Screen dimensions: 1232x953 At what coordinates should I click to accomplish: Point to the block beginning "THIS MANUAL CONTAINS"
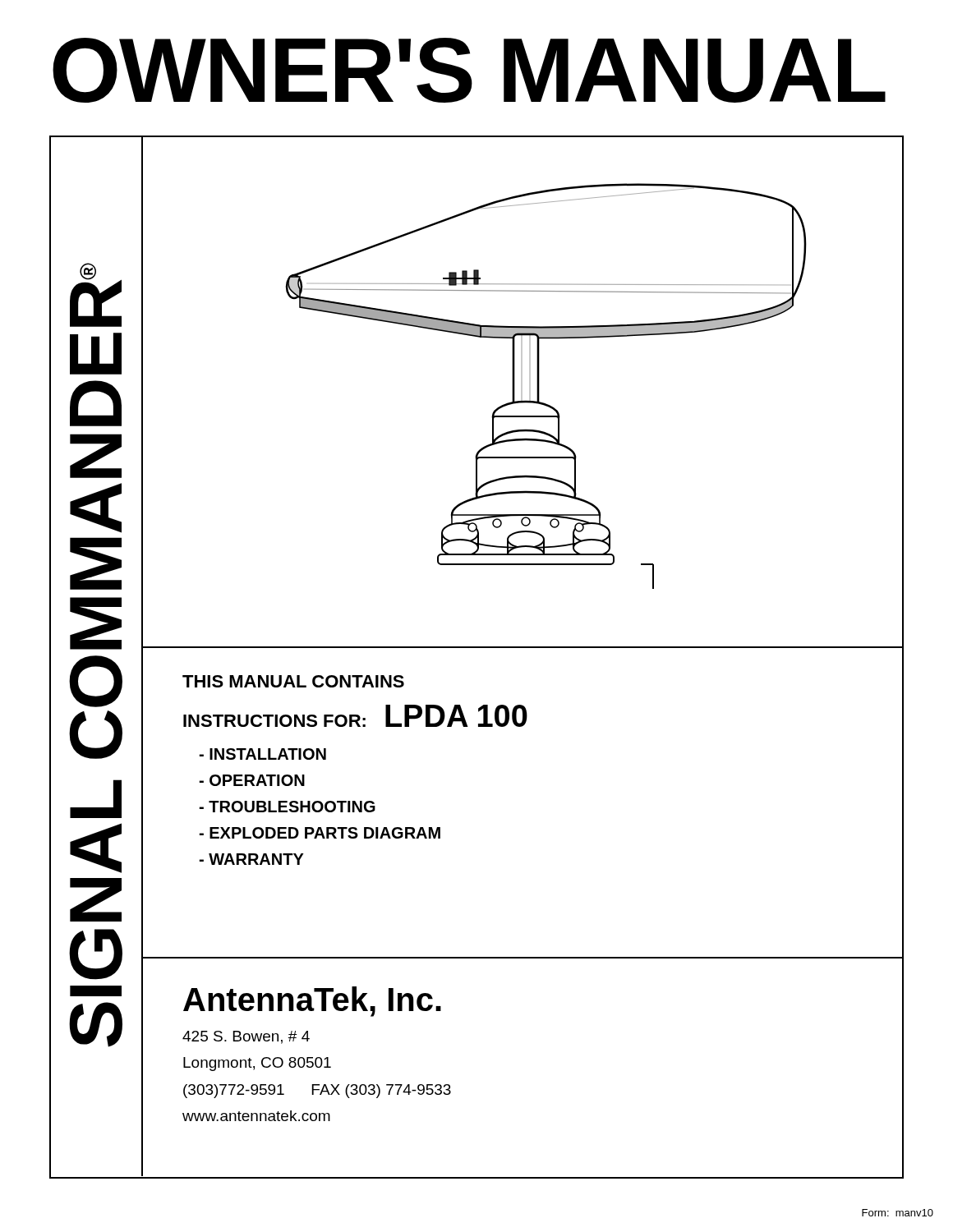(293, 681)
